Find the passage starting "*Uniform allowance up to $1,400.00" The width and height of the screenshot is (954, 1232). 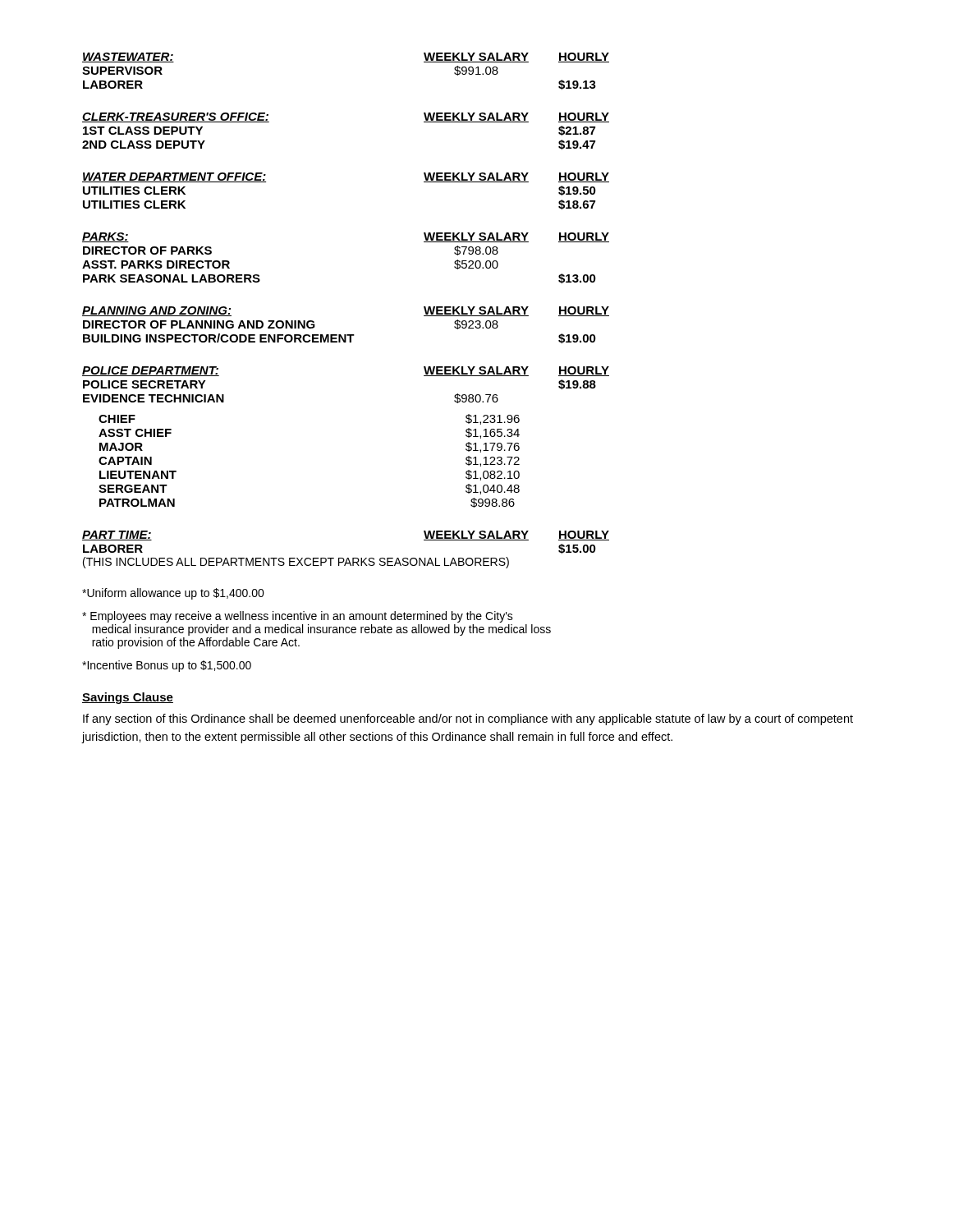tap(173, 593)
